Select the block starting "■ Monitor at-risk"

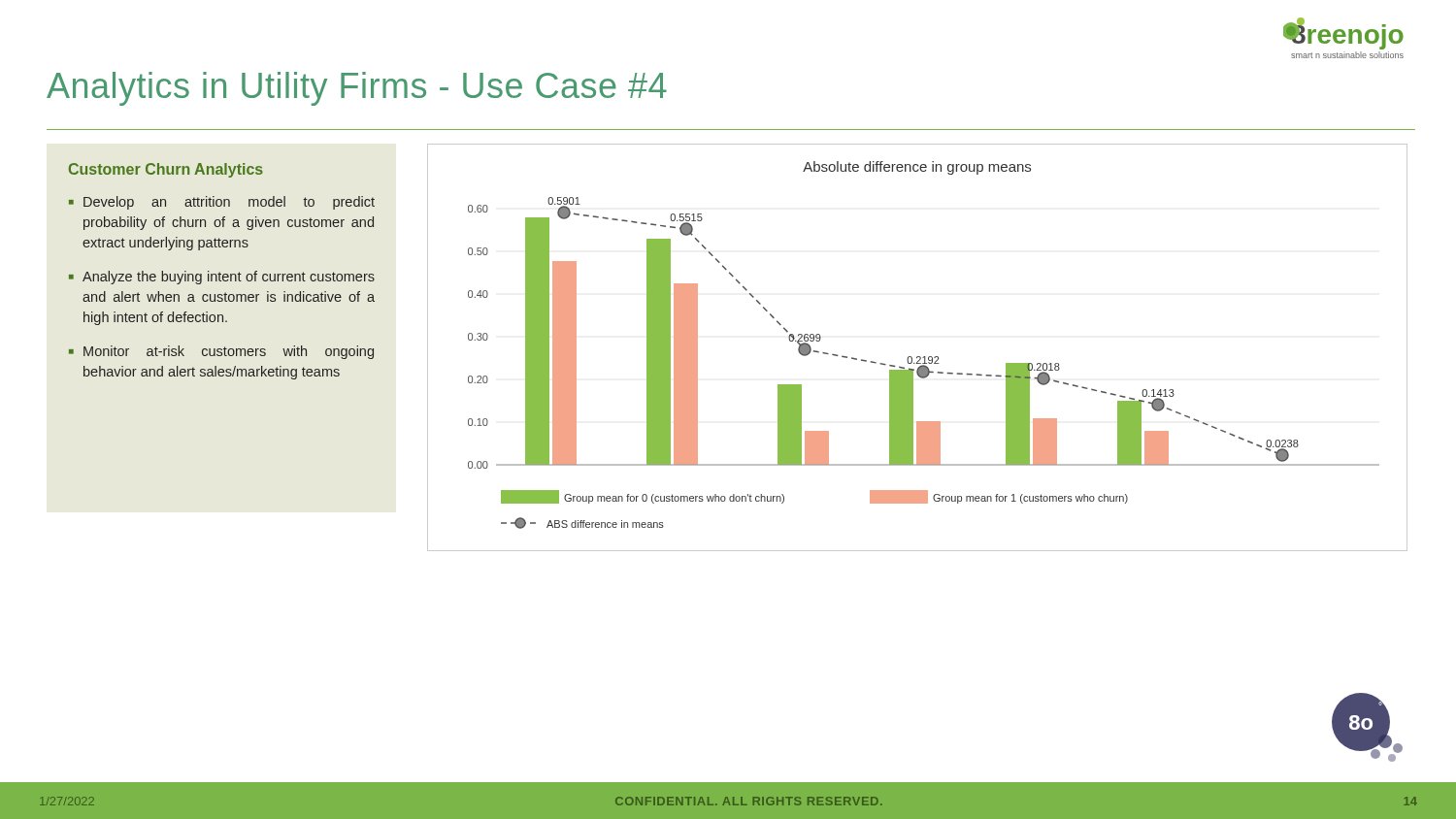(x=221, y=362)
